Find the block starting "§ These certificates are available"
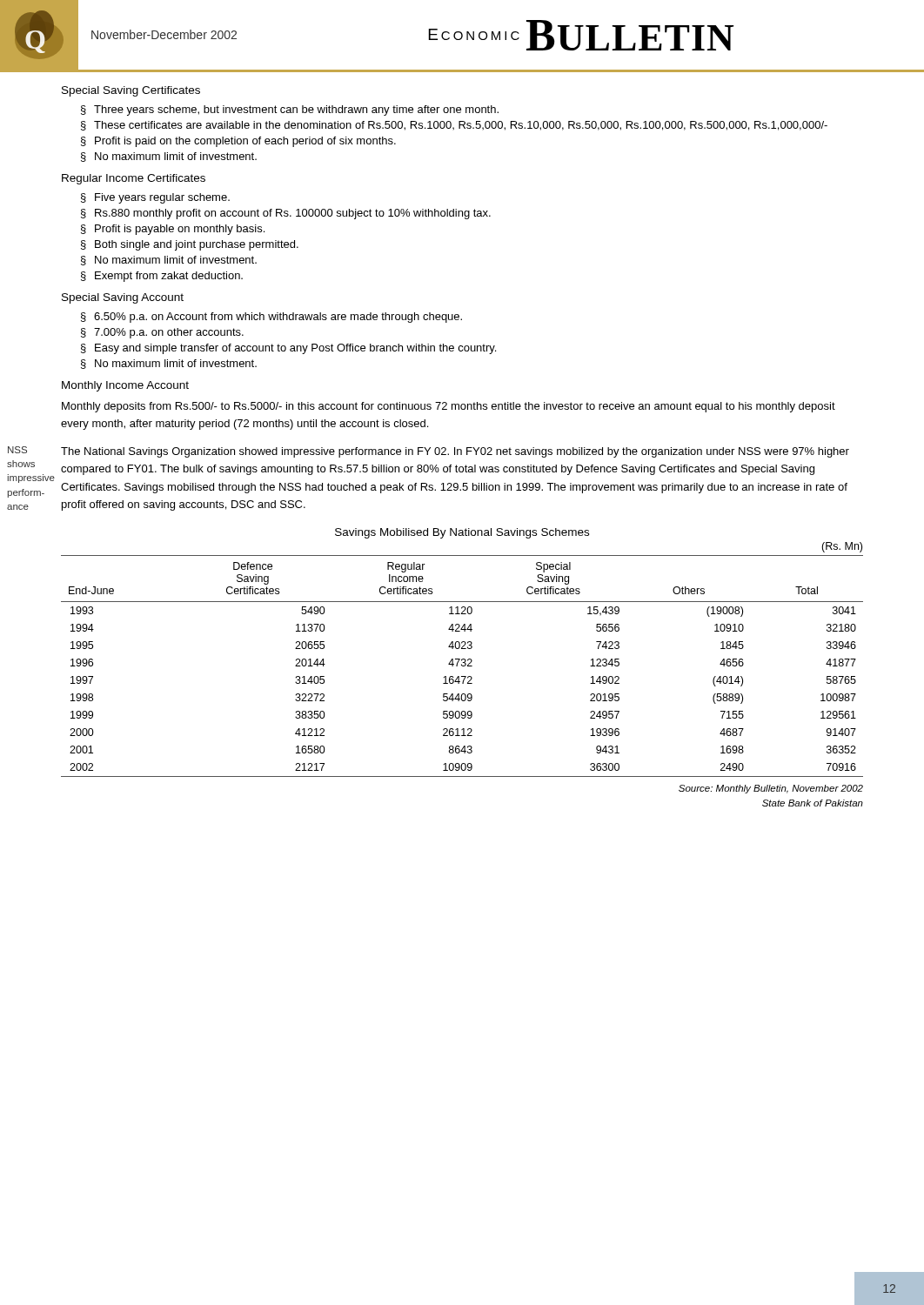The image size is (924, 1305). (454, 125)
